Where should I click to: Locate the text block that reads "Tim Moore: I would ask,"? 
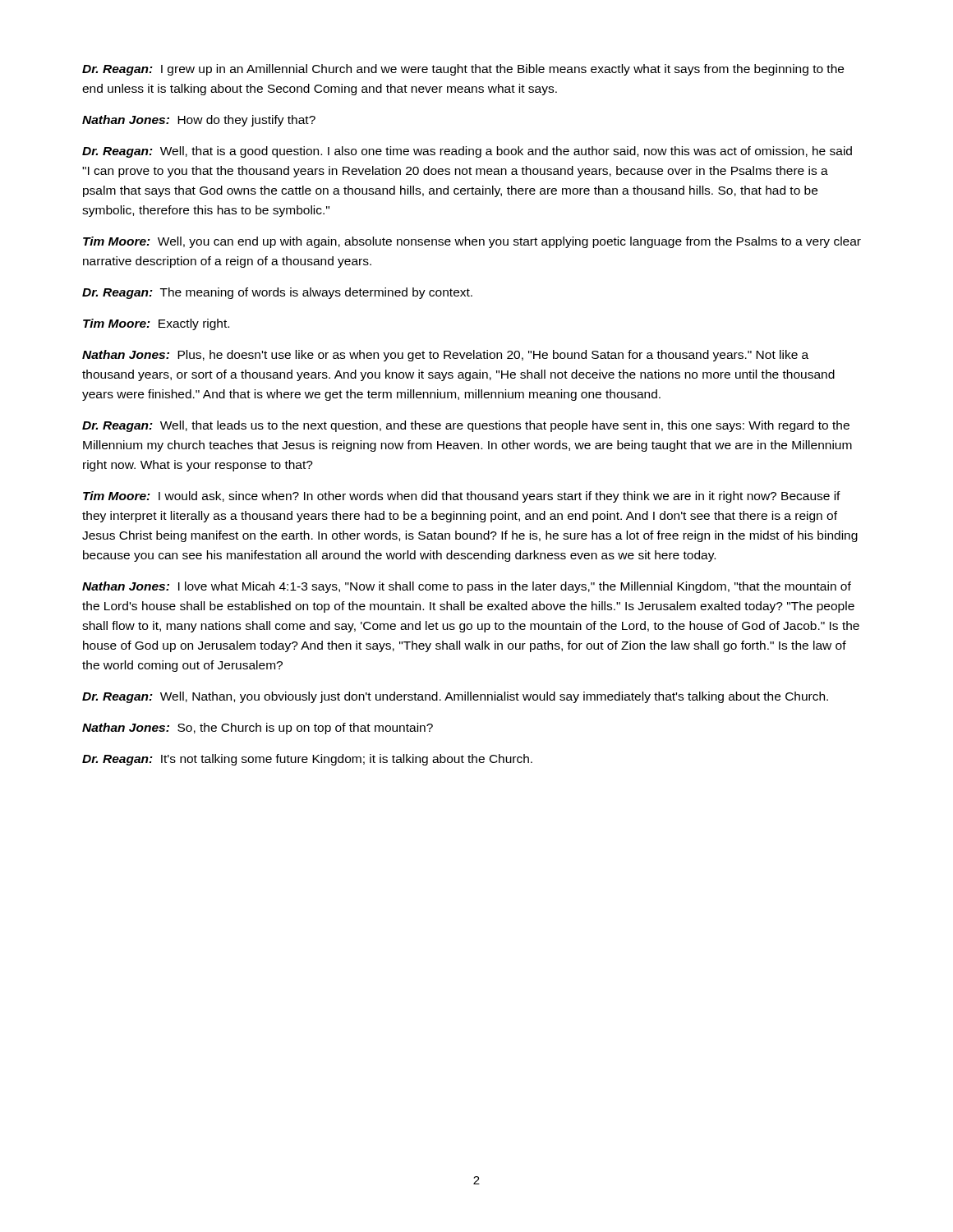[x=470, y=525]
